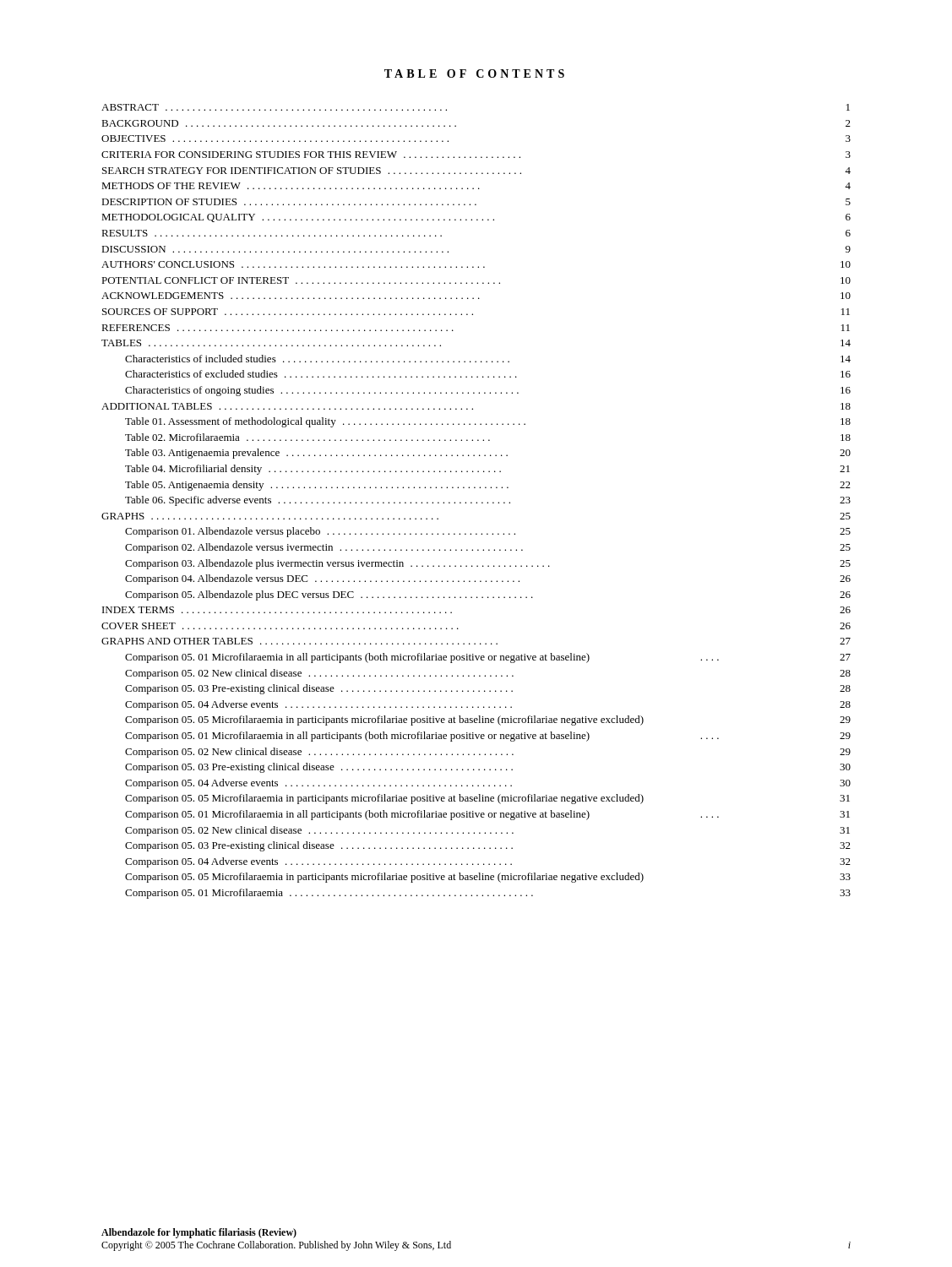Find the list item with the text "Table 02. Microfilaraemia . . ."
This screenshot has width=952, height=1267.
(476, 437)
